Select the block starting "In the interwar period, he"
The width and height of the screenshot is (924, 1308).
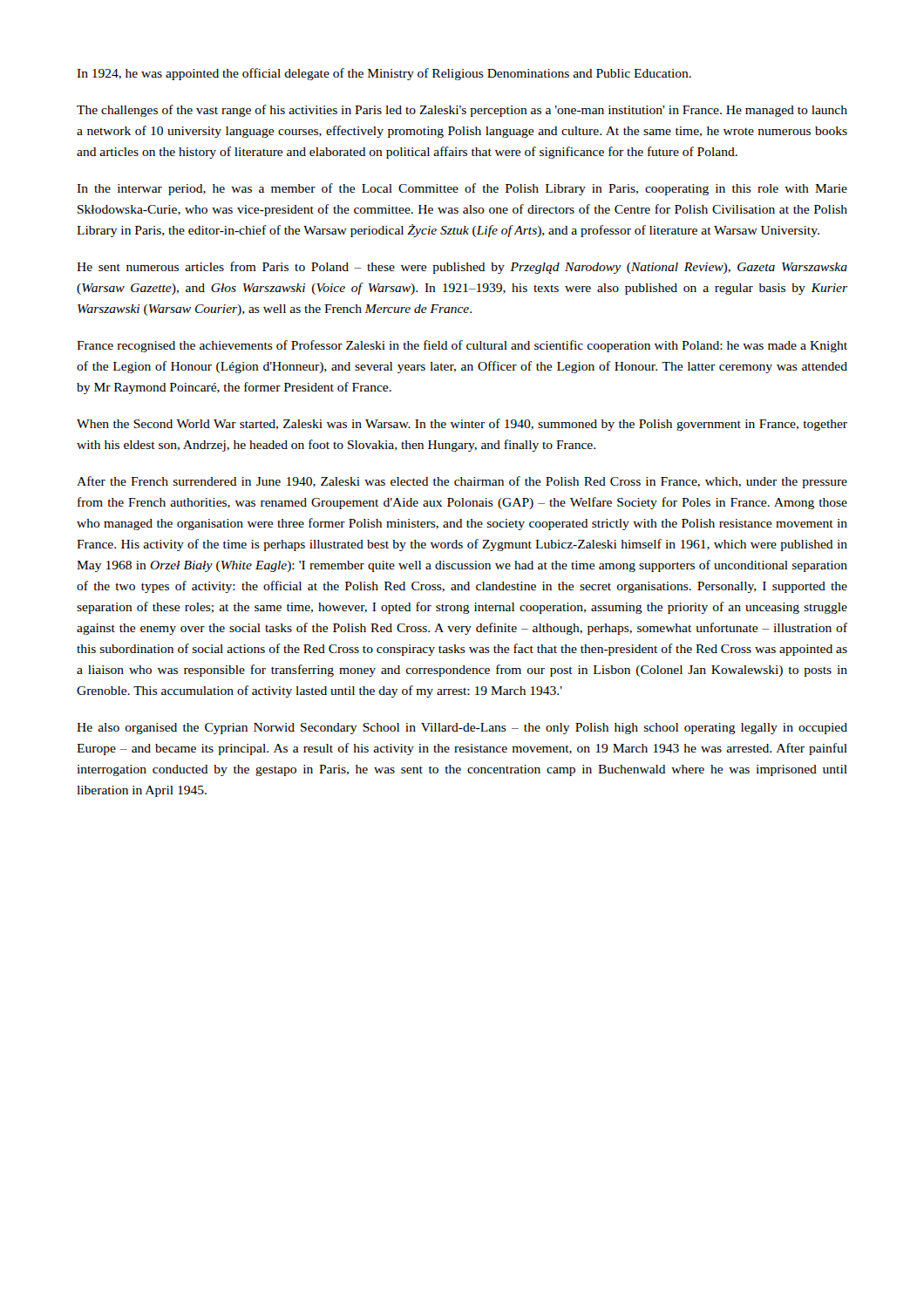[462, 209]
